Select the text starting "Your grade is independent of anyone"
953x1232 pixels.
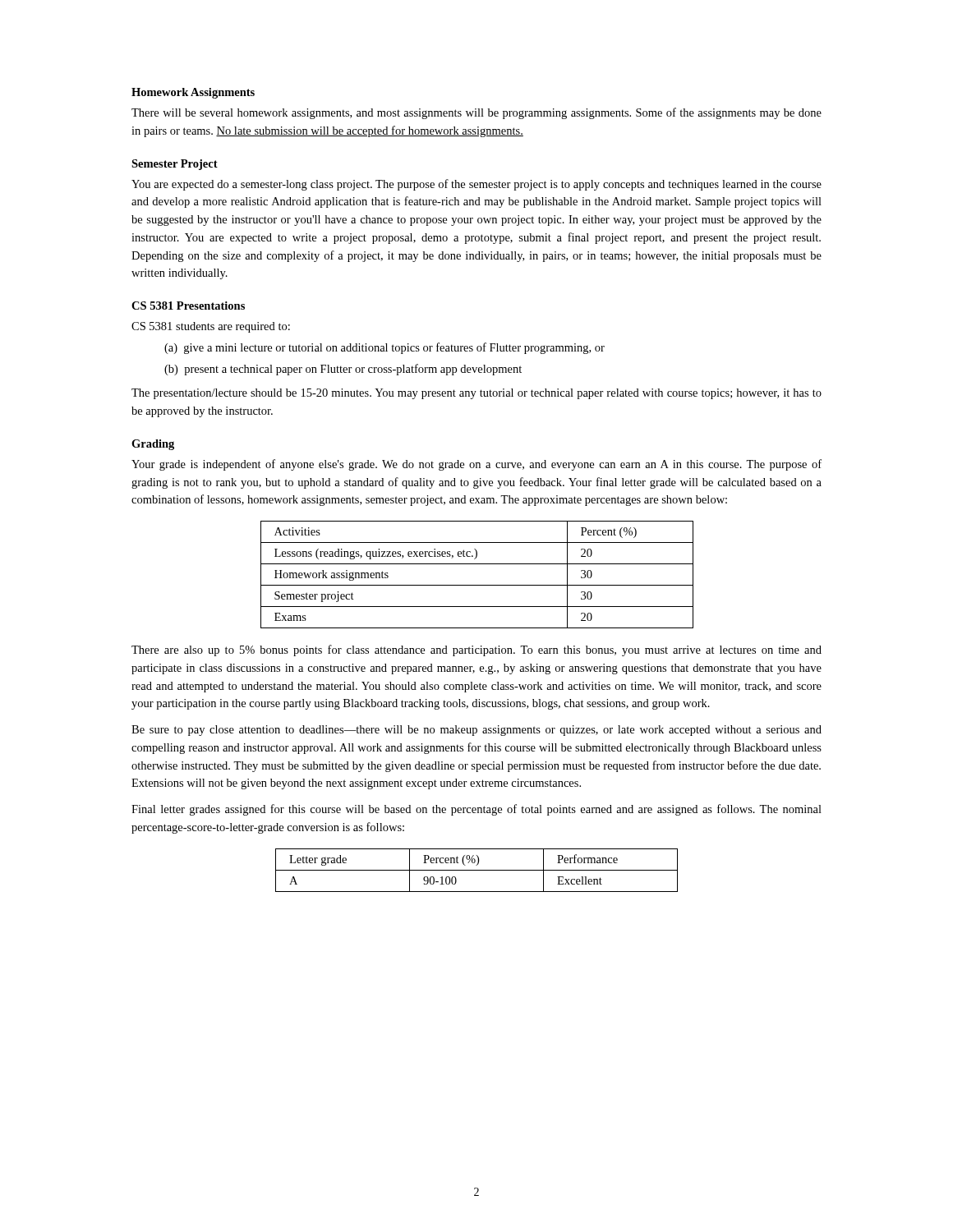[x=476, y=482]
